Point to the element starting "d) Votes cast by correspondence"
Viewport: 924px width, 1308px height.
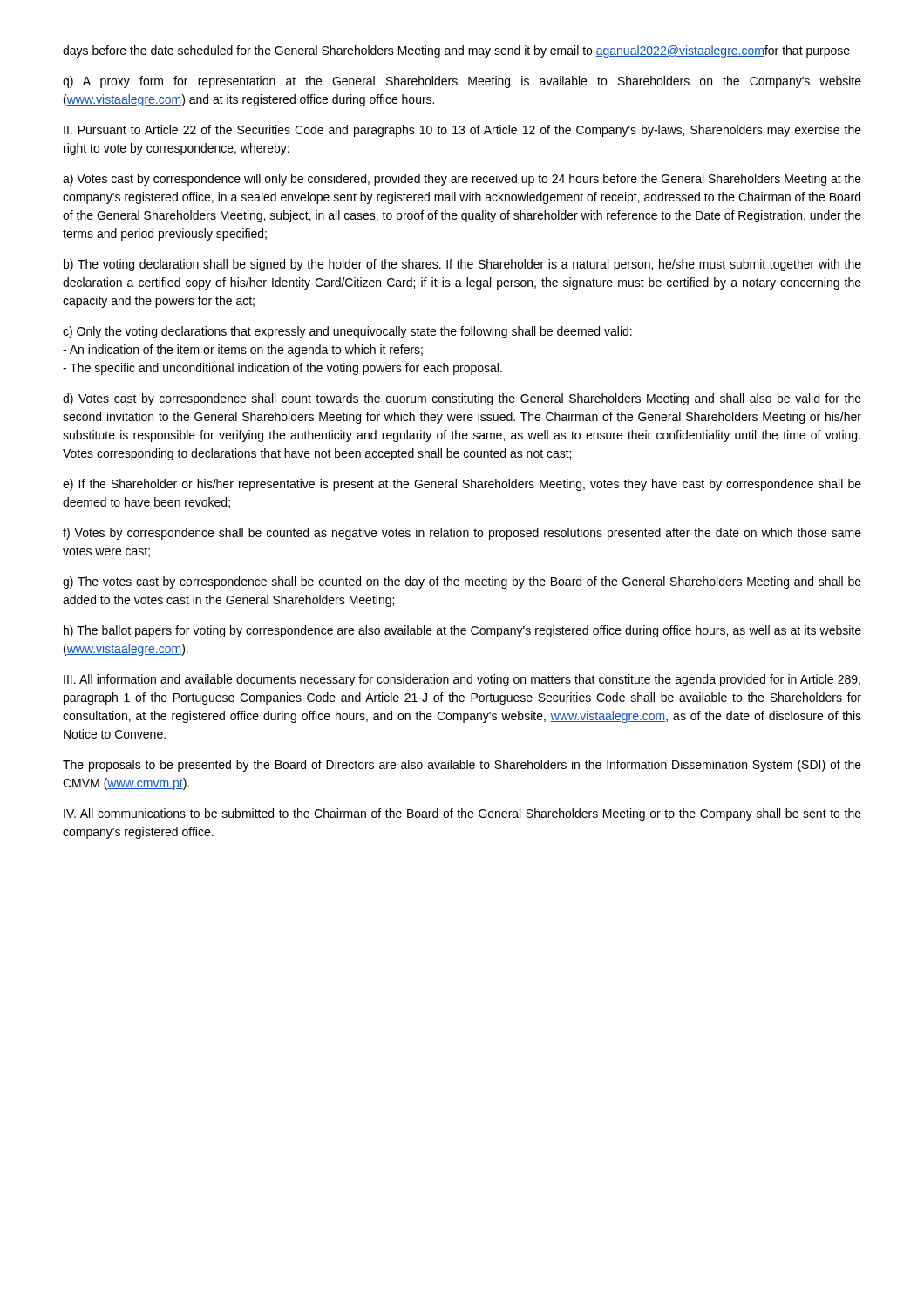[x=462, y=426]
